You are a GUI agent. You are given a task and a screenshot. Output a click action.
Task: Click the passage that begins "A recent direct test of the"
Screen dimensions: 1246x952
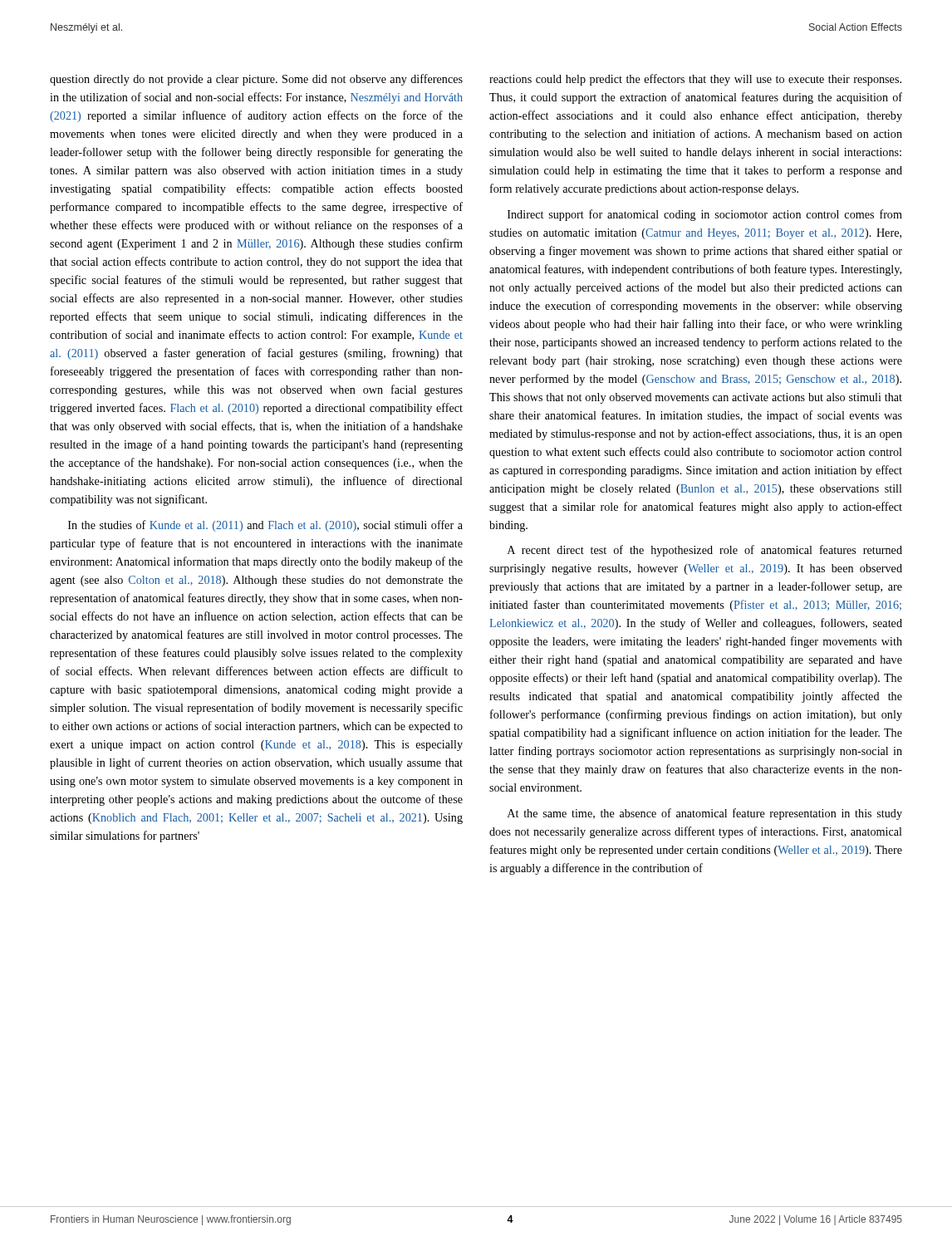tap(696, 669)
